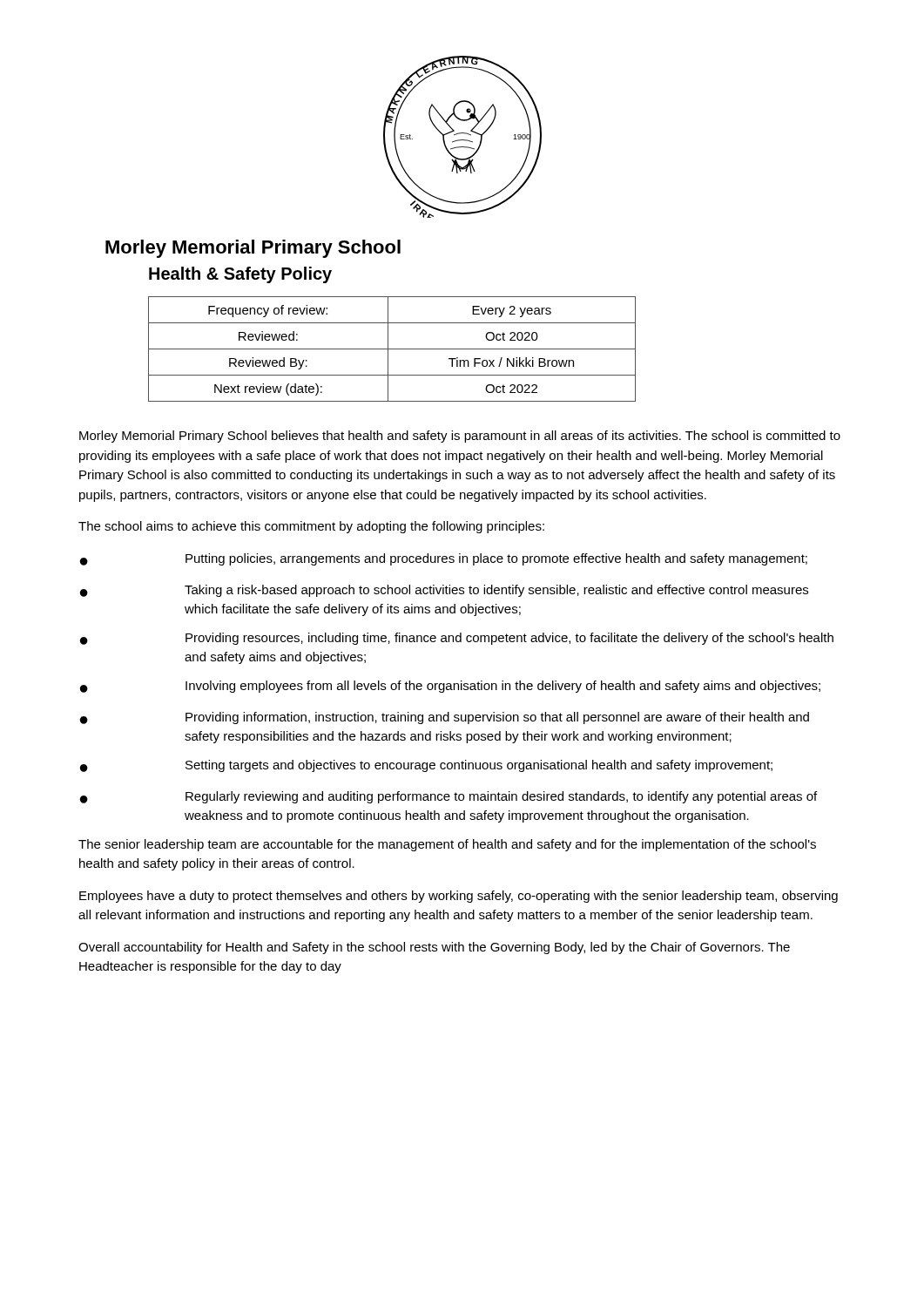924x1307 pixels.
Task: Select the table
Action: [462, 349]
